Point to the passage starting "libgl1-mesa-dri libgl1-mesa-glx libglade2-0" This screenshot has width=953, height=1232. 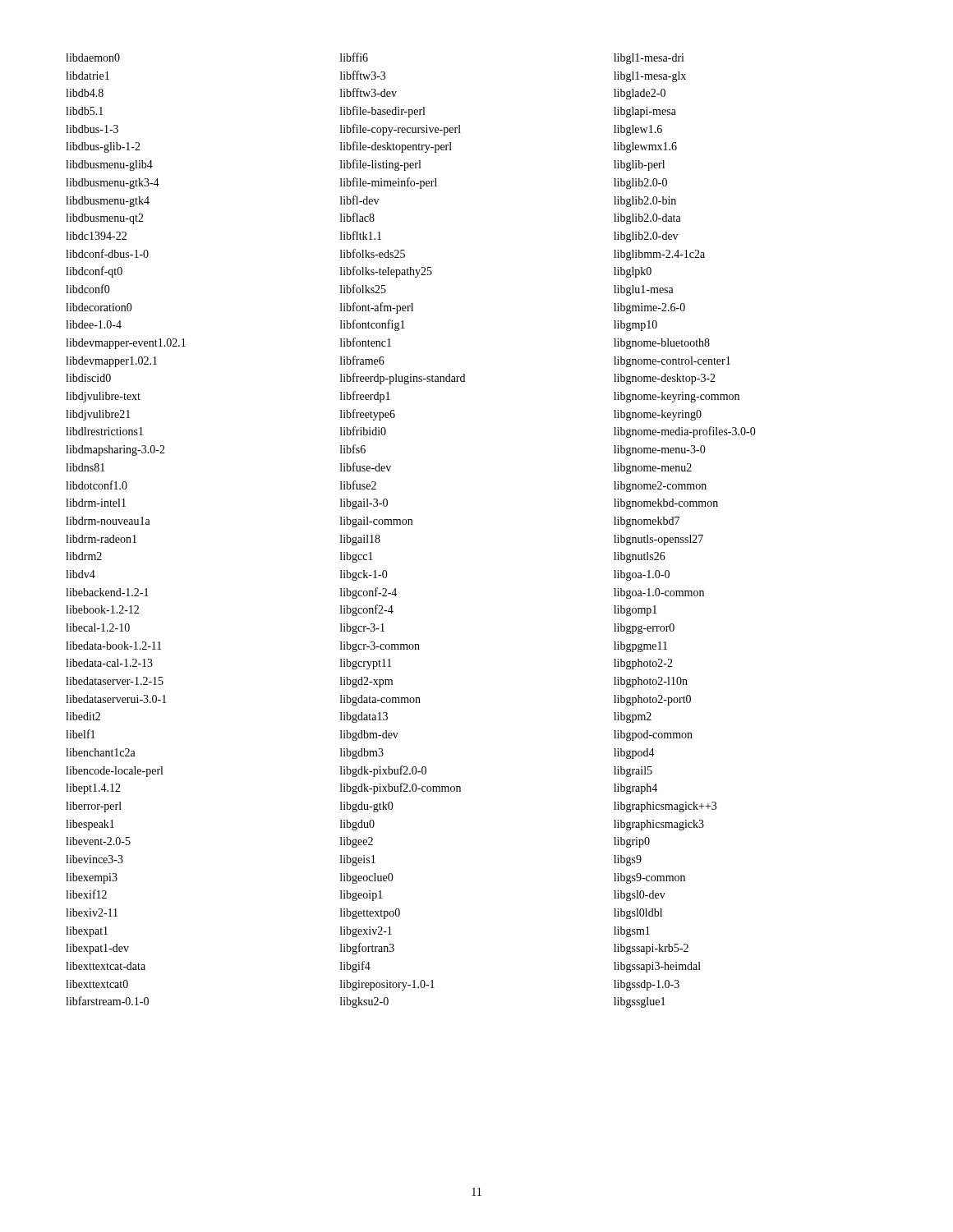point(649,59)
